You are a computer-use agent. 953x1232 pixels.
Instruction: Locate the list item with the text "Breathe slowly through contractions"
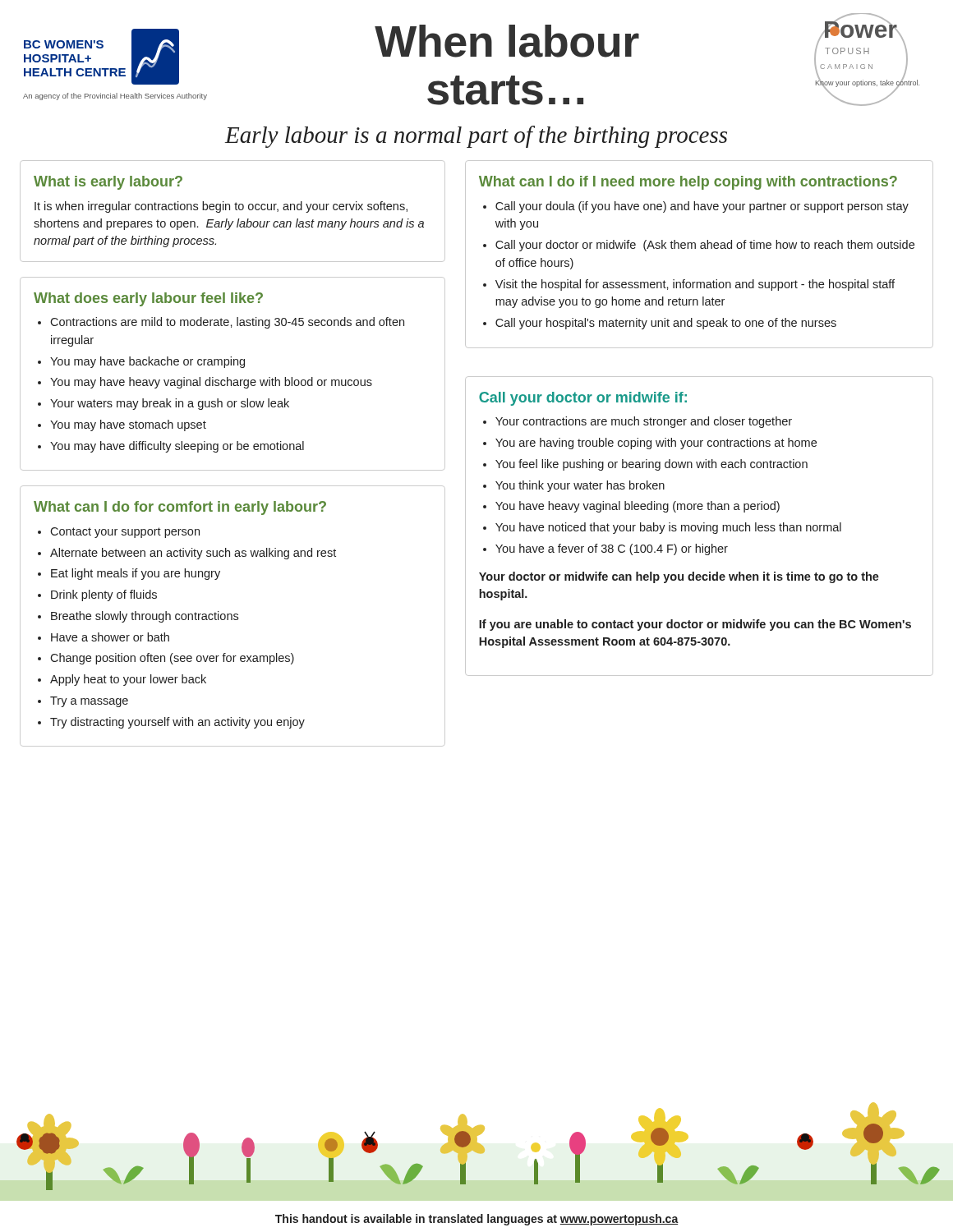(x=144, y=616)
